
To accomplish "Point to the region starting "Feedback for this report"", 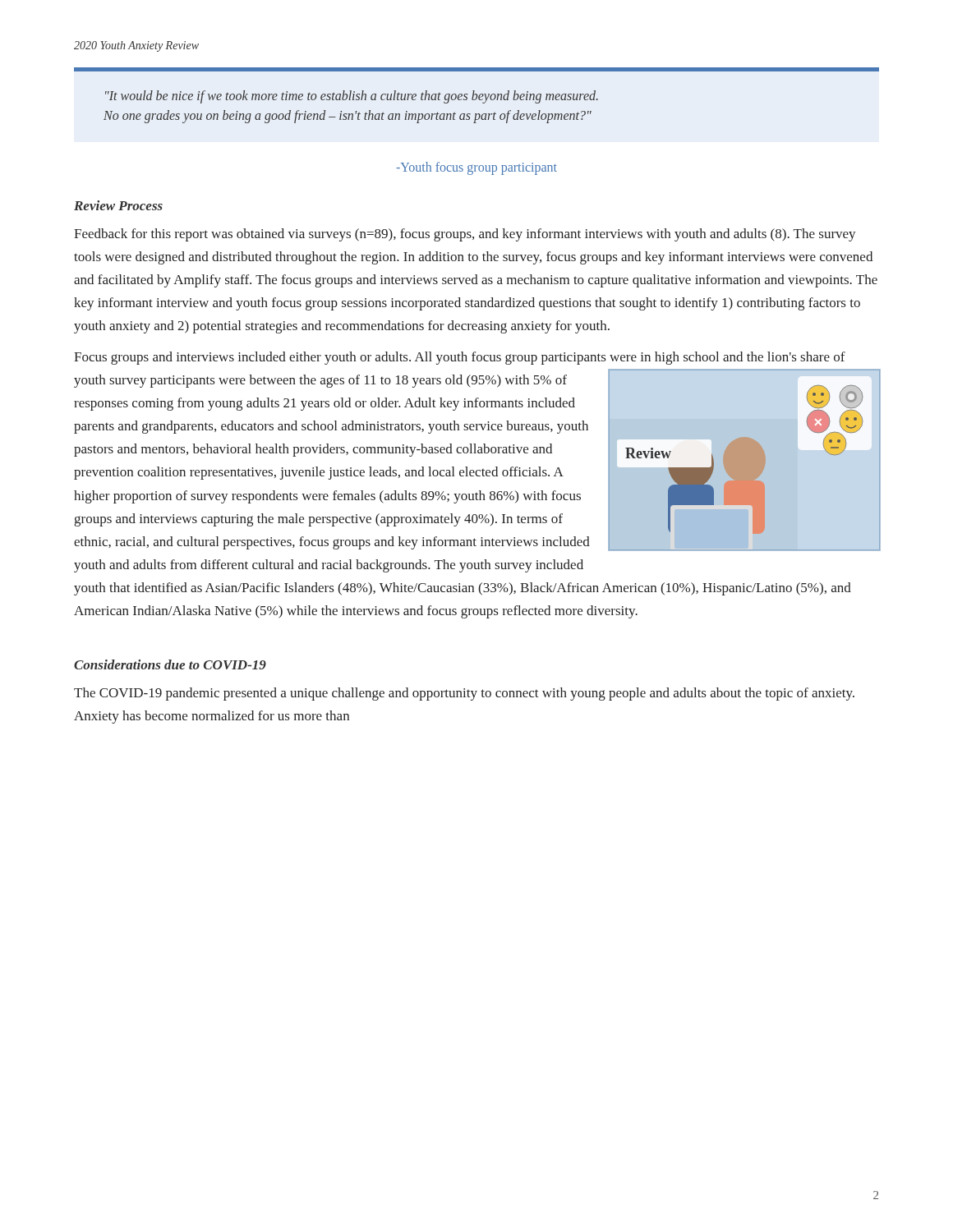I will pyautogui.click(x=476, y=280).
